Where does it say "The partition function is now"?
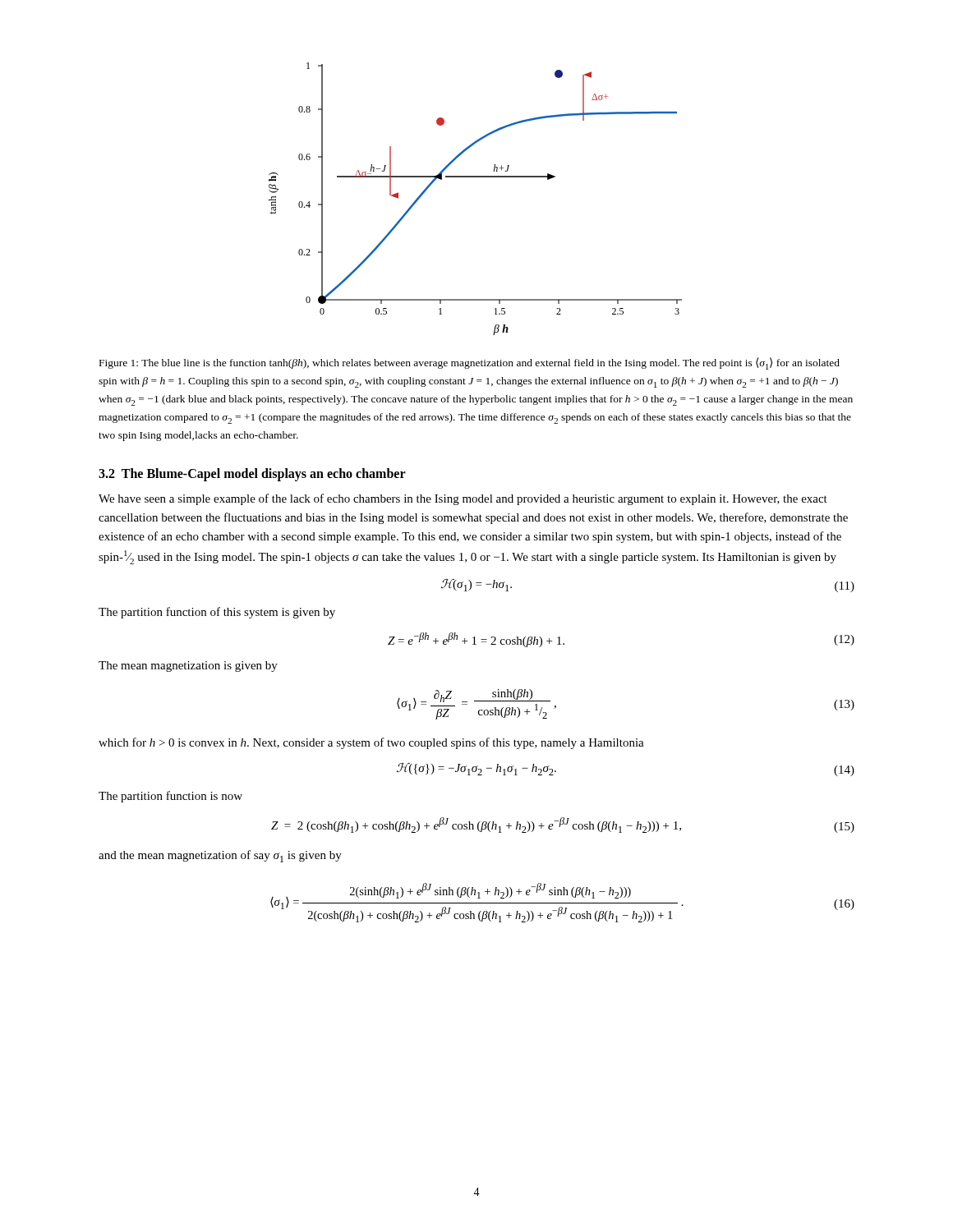 click(x=170, y=796)
